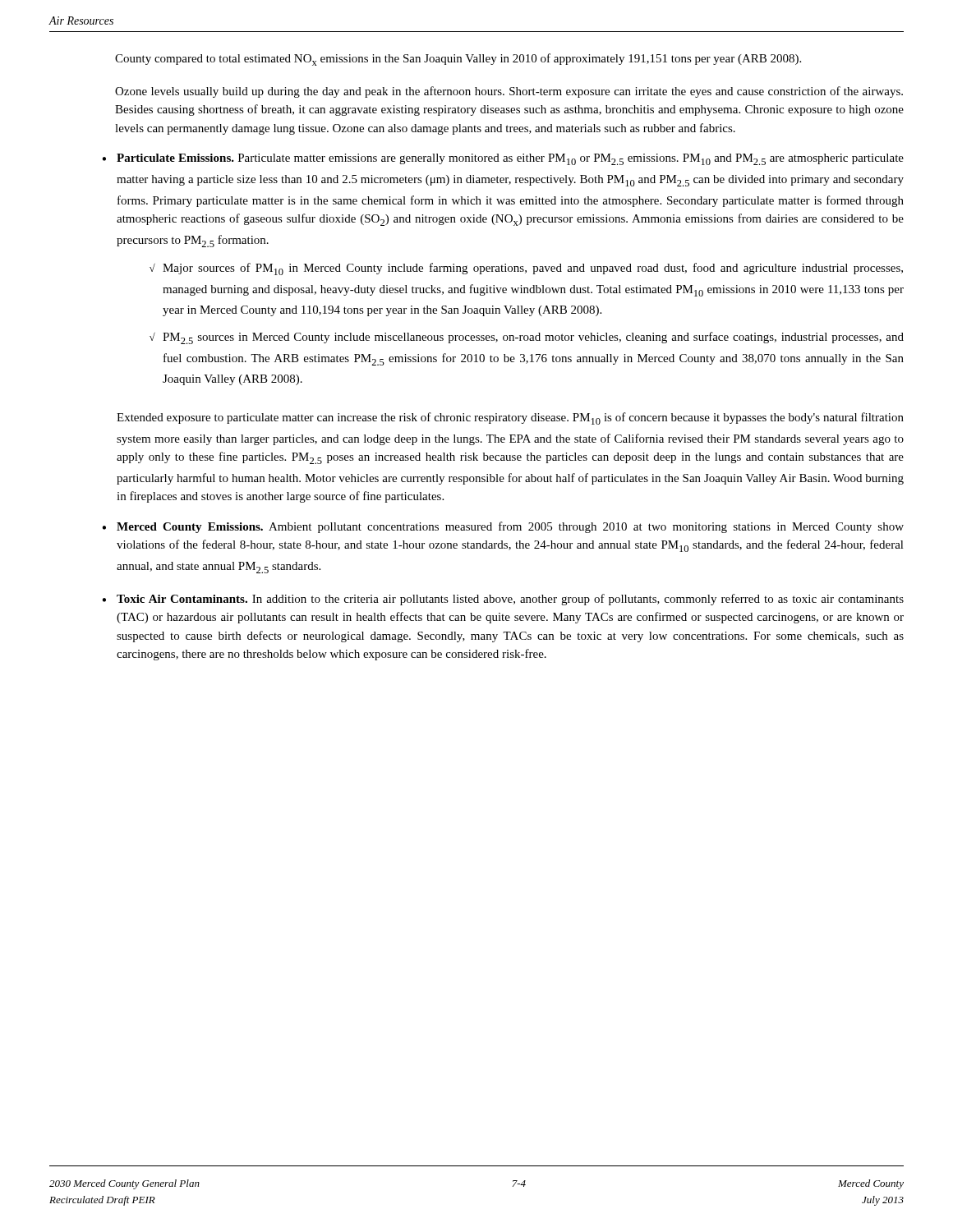Locate the block of text that opens with "• Particulate Emissions. Particulate matter emissions are"
This screenshot has height=1232, width=953.
pos(476,273)
